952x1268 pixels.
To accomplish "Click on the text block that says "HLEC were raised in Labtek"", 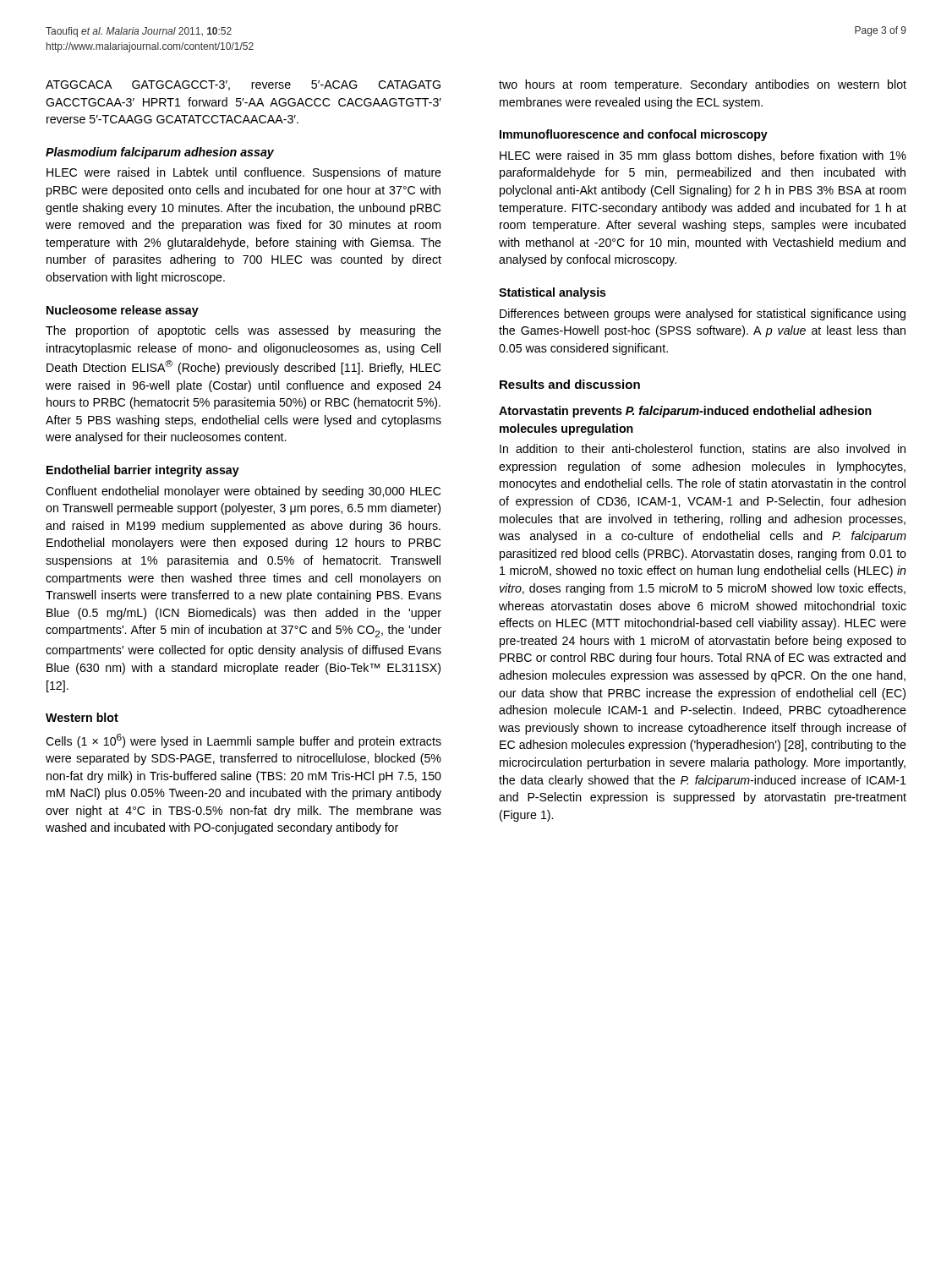I will (x=244, y=225).
